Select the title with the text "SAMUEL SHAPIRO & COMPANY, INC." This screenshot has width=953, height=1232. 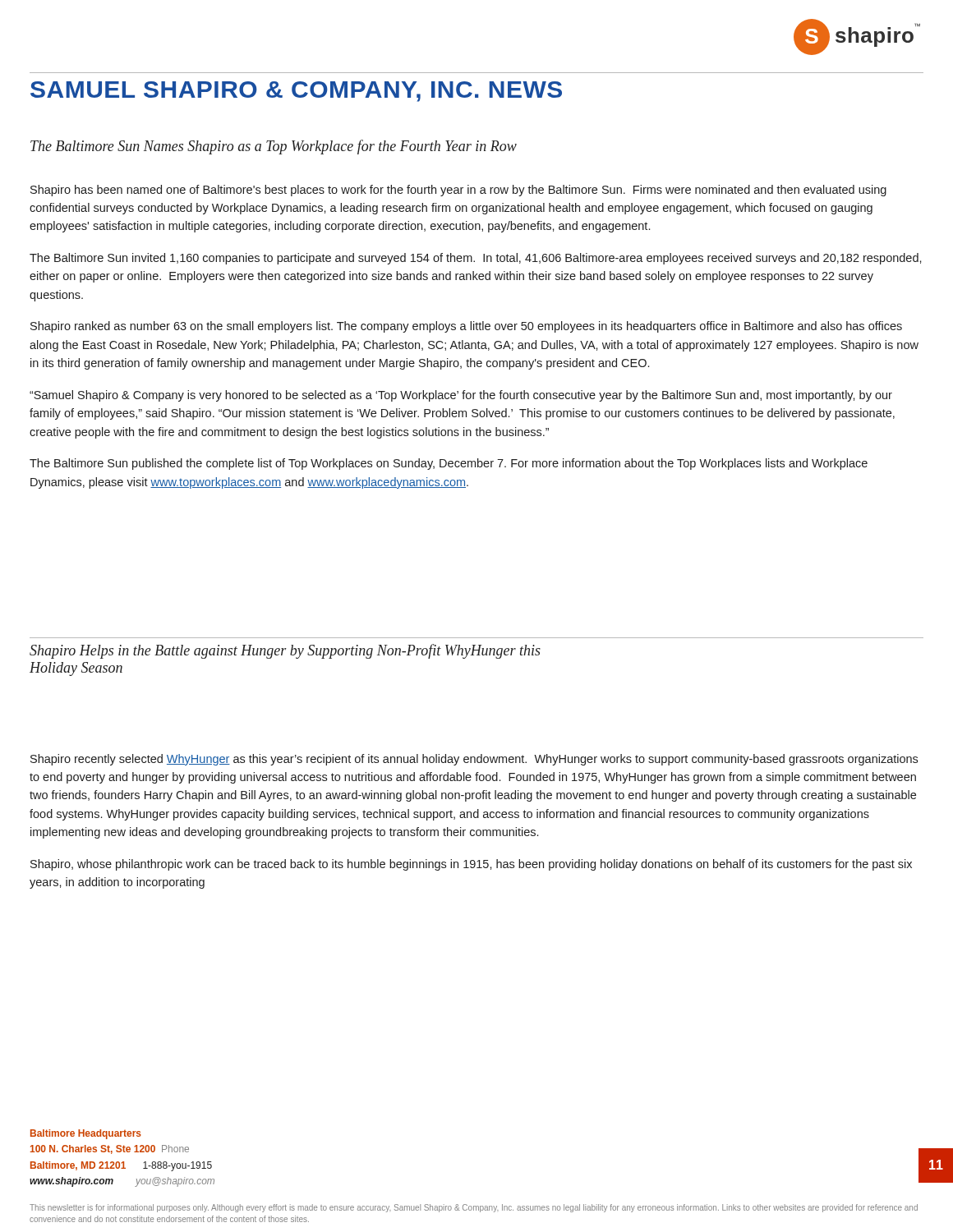[x=296, y=89]
